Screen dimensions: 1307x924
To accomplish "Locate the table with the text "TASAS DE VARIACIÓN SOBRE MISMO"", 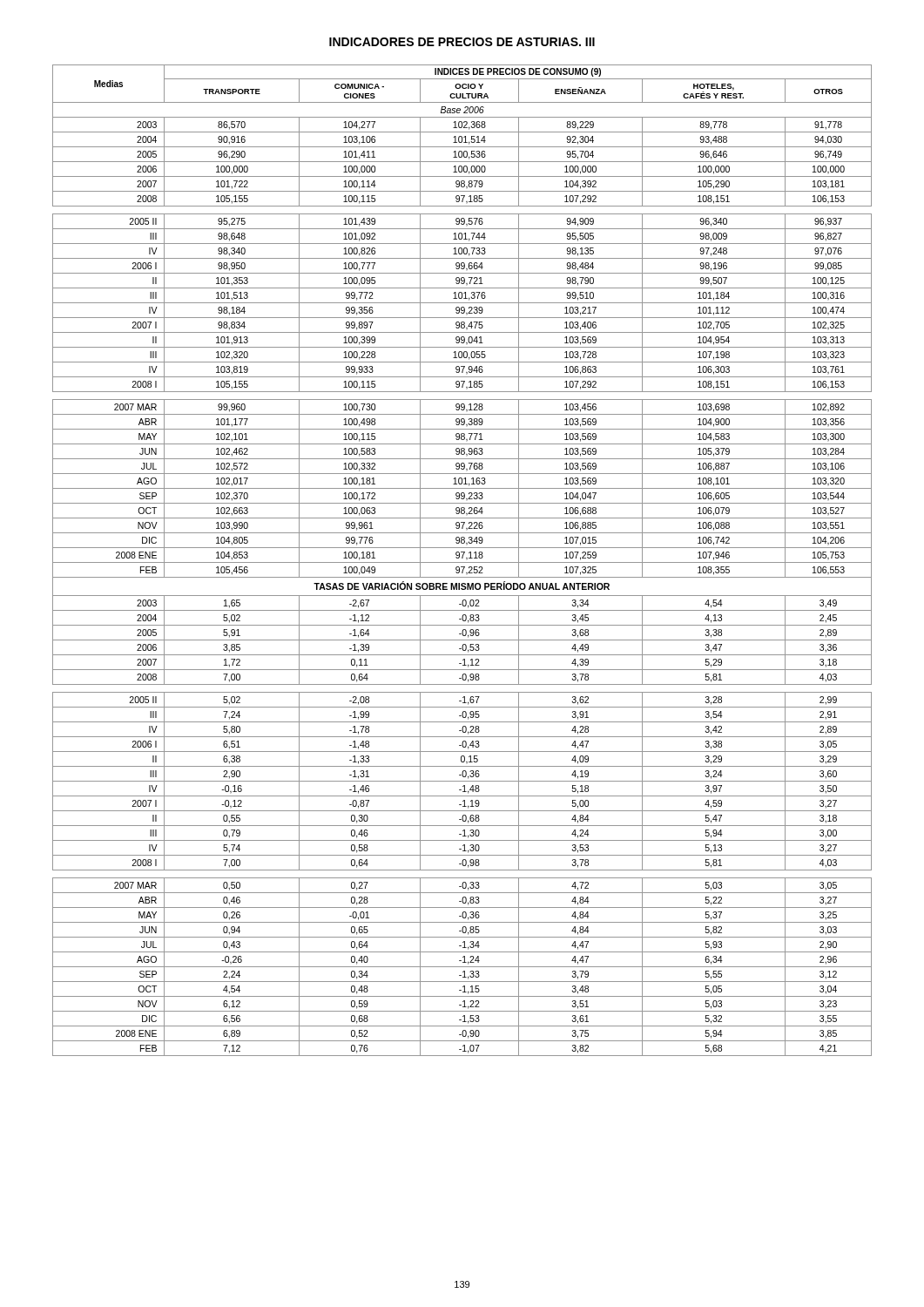I will point(462,560).
